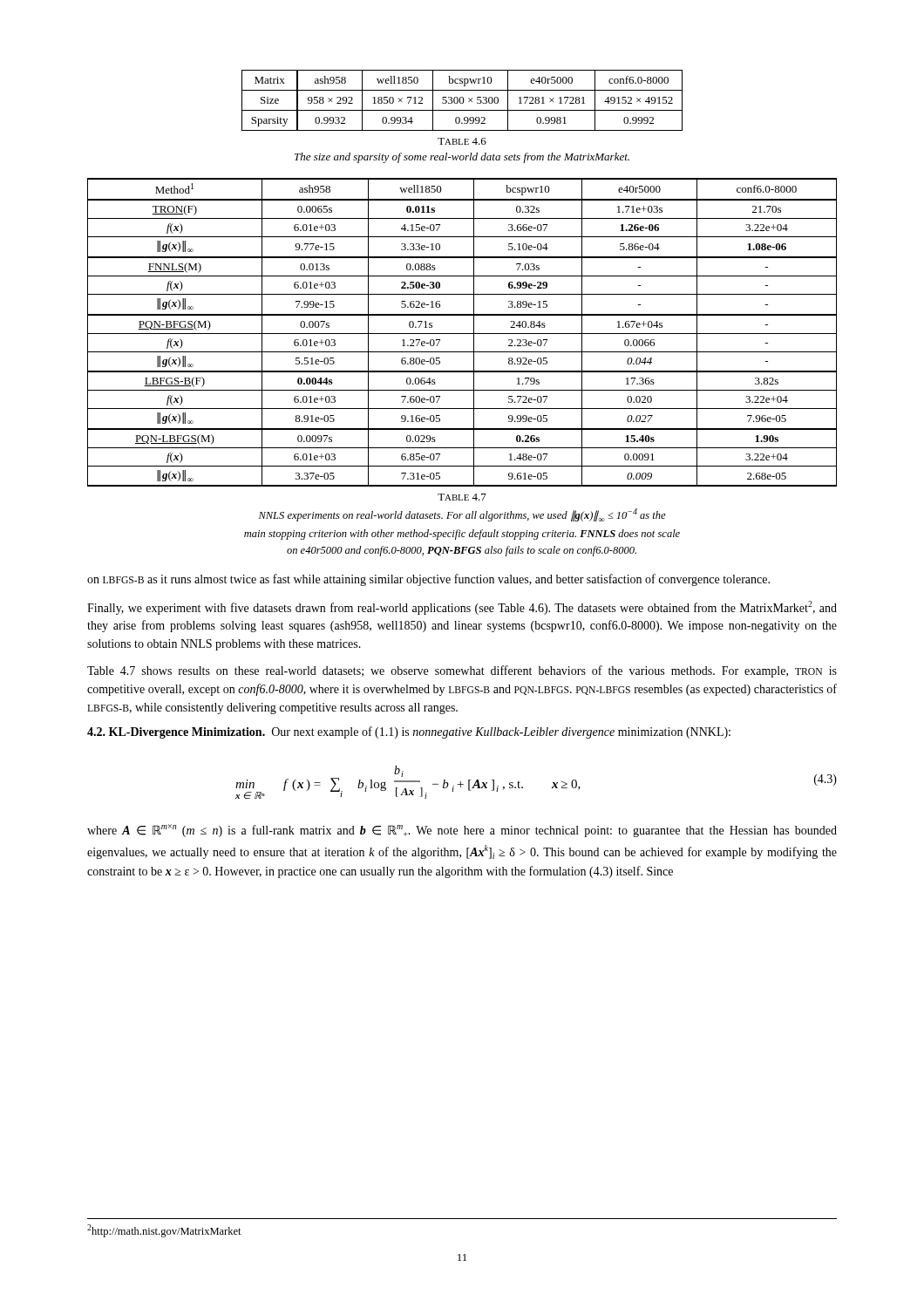Point to the region starting "TABLE 4.6"

[462, 141]
